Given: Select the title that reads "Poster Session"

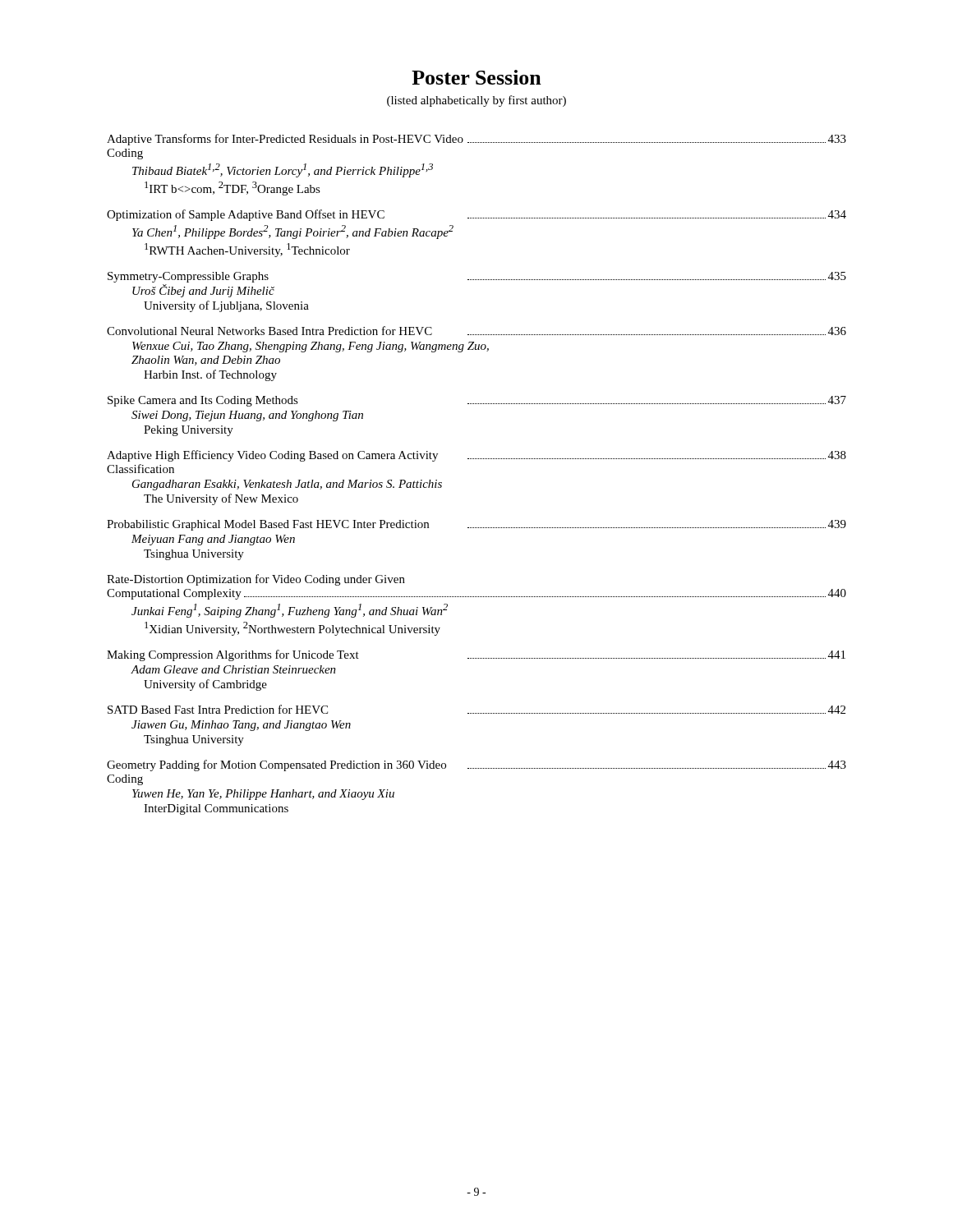Looking at the screenshot, I should [x=476, y=78].
